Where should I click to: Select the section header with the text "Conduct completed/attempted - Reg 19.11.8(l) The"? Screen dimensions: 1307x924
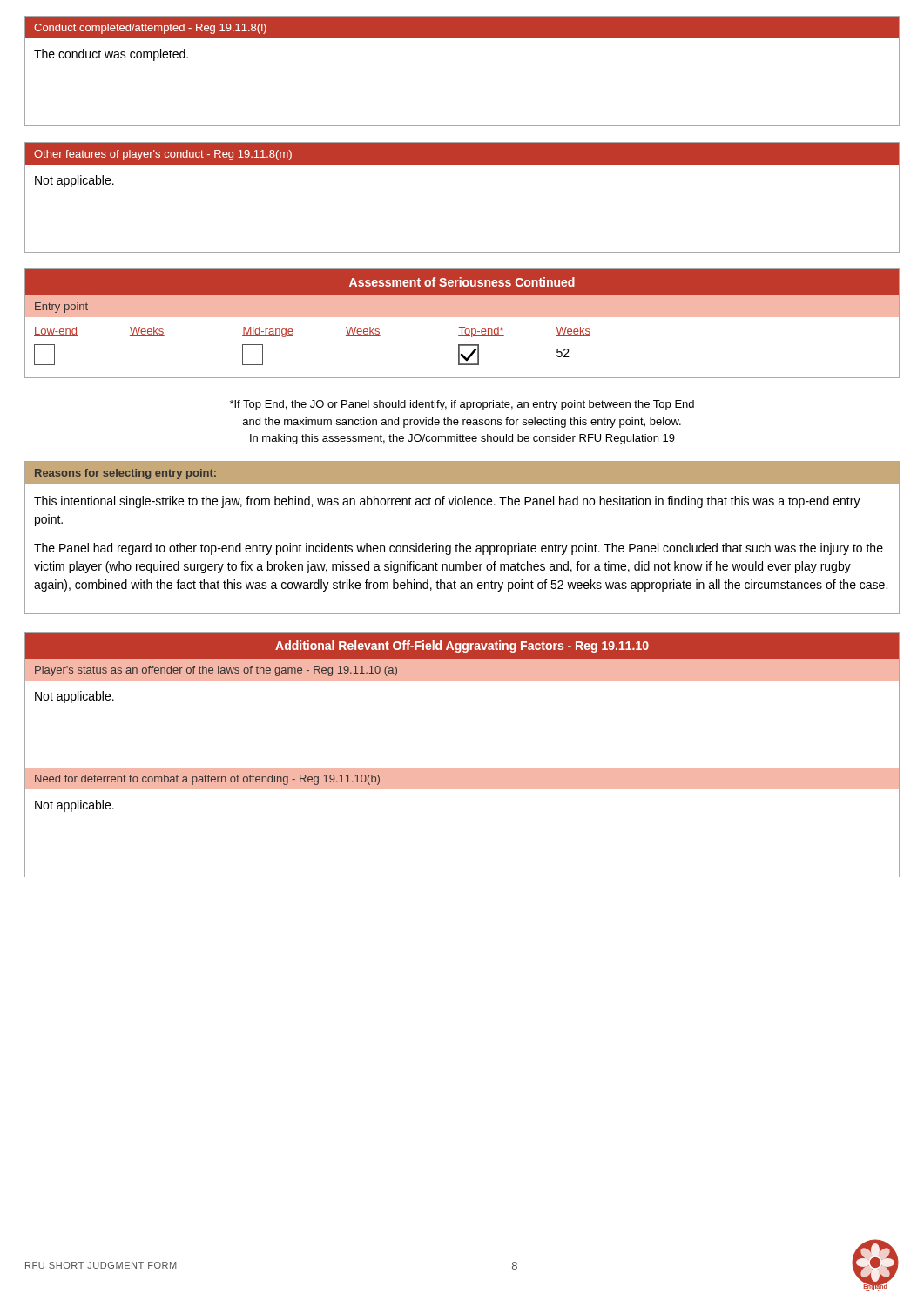pos(462,71)
